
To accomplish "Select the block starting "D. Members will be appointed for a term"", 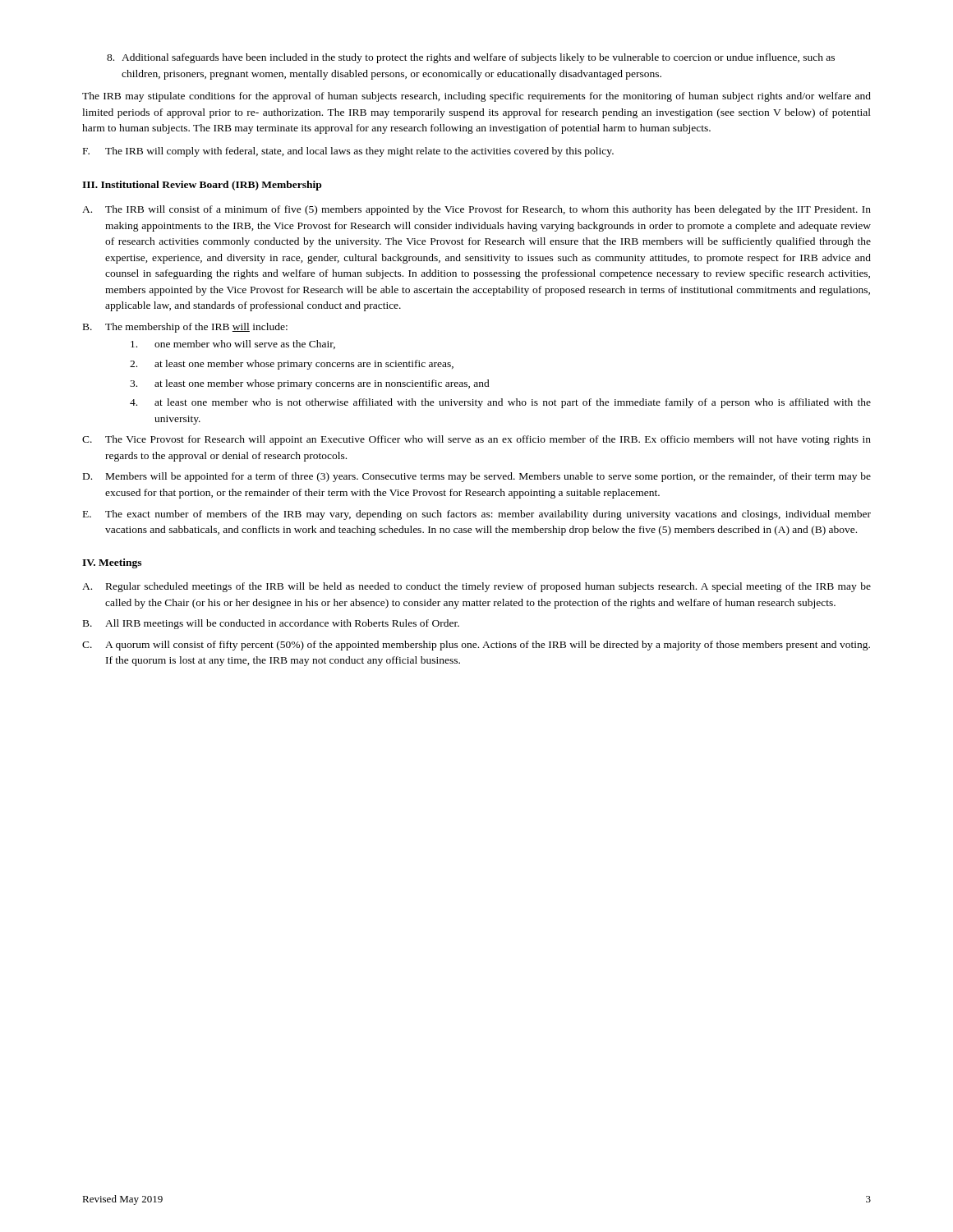I will click(476, 484).
